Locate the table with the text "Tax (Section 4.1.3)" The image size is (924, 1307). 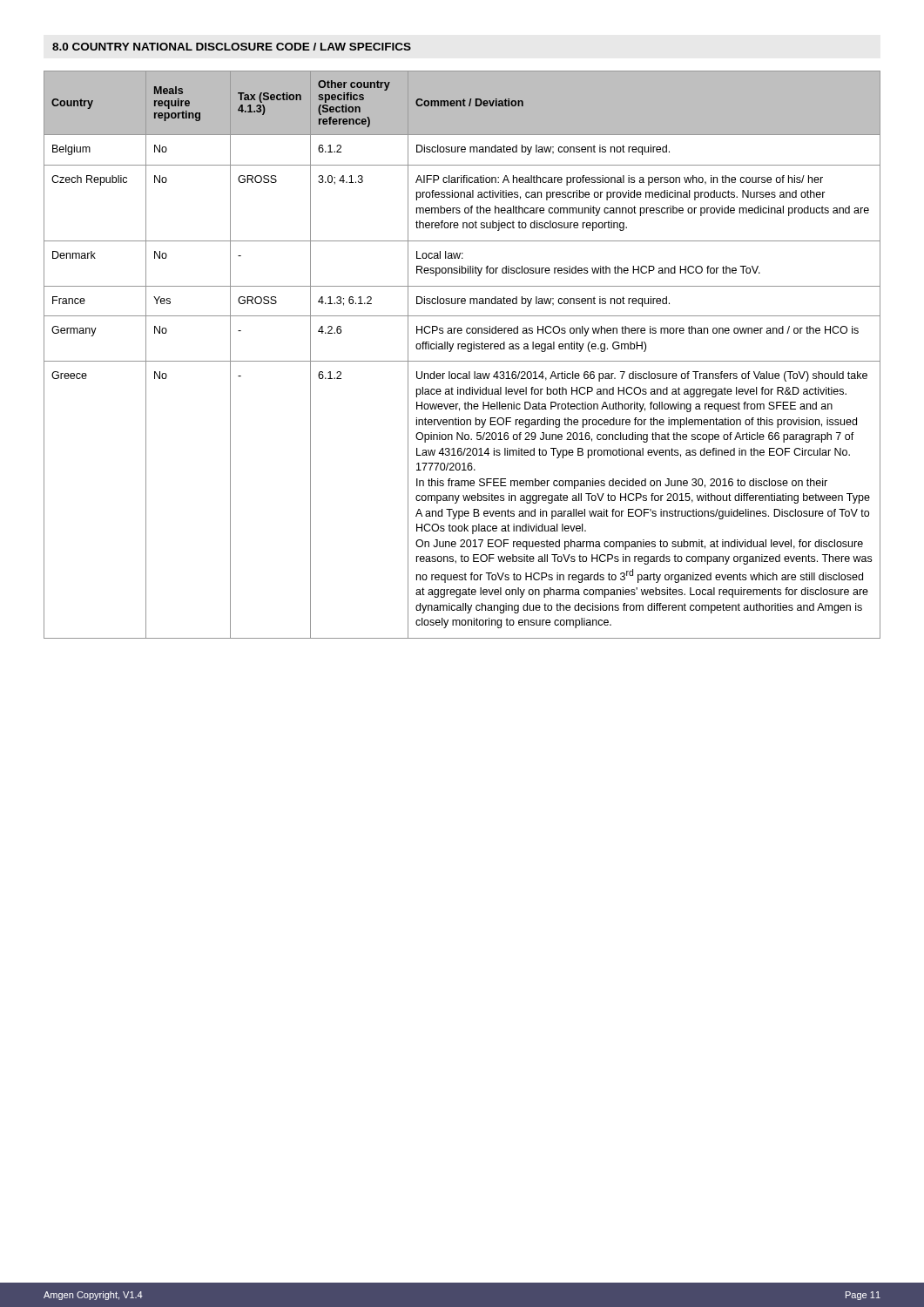(462, 354)
